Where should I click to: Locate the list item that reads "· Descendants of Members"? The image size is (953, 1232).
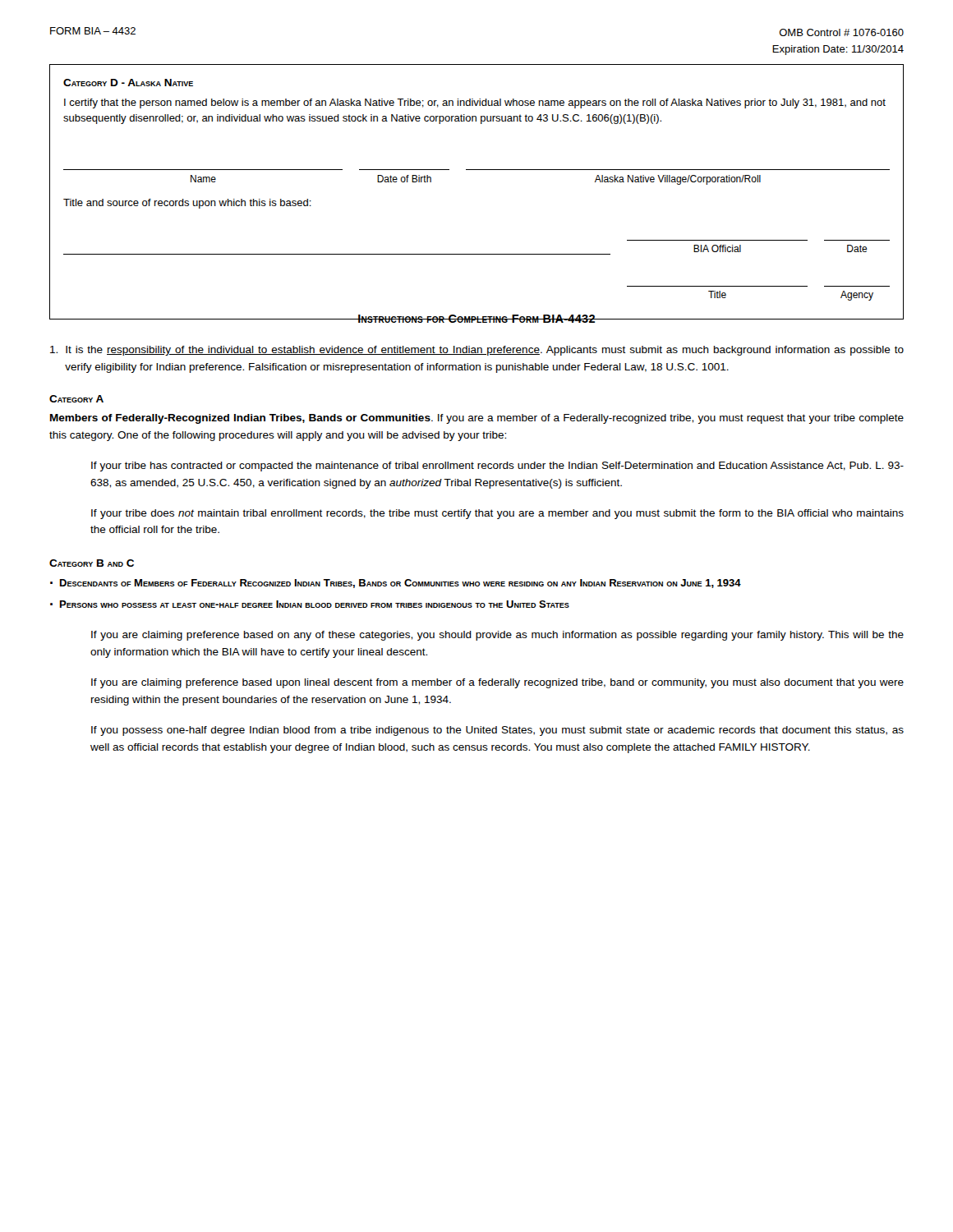click(395, 584)
